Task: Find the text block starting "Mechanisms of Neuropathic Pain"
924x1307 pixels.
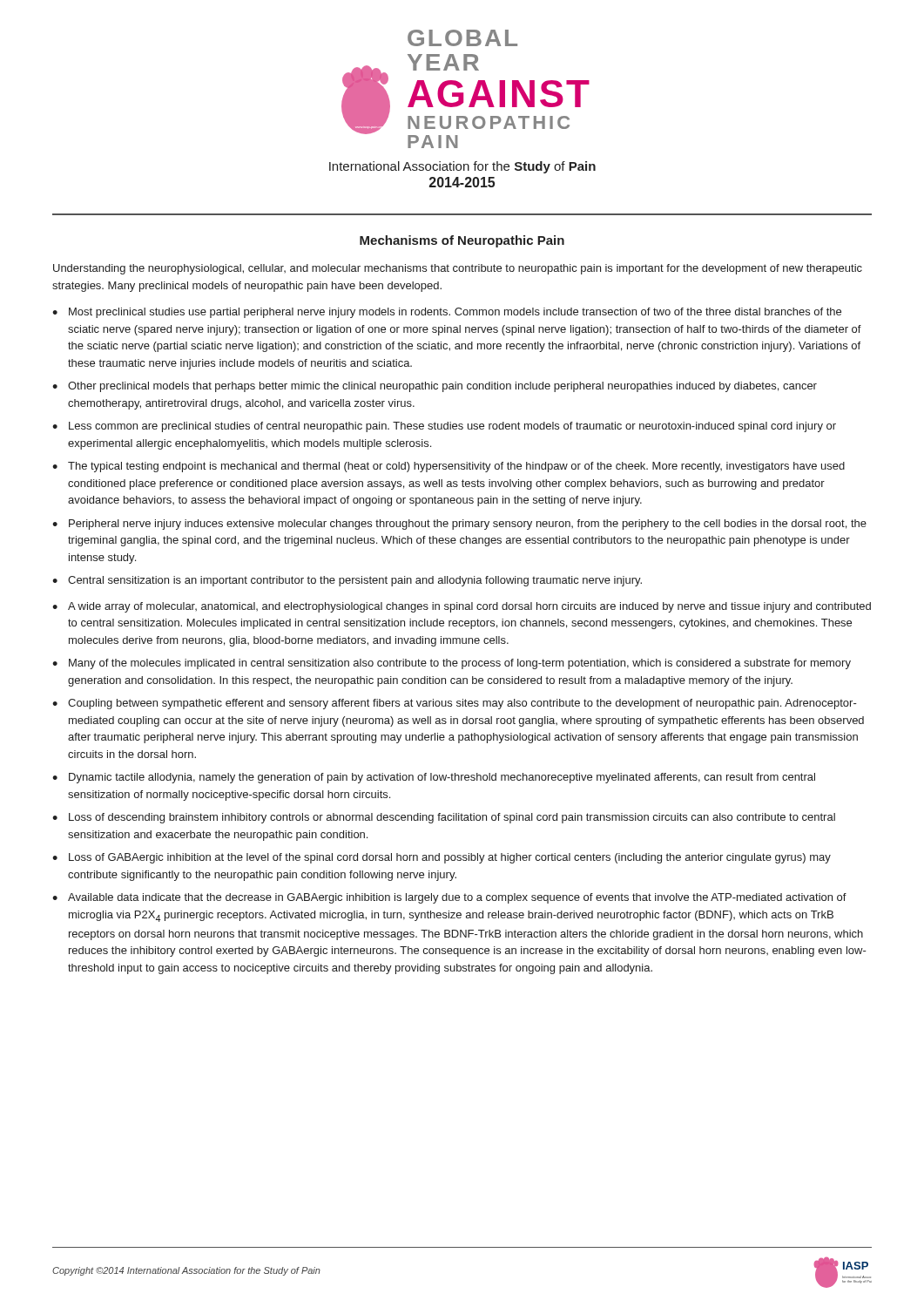Action: click(x=462, y=240)
